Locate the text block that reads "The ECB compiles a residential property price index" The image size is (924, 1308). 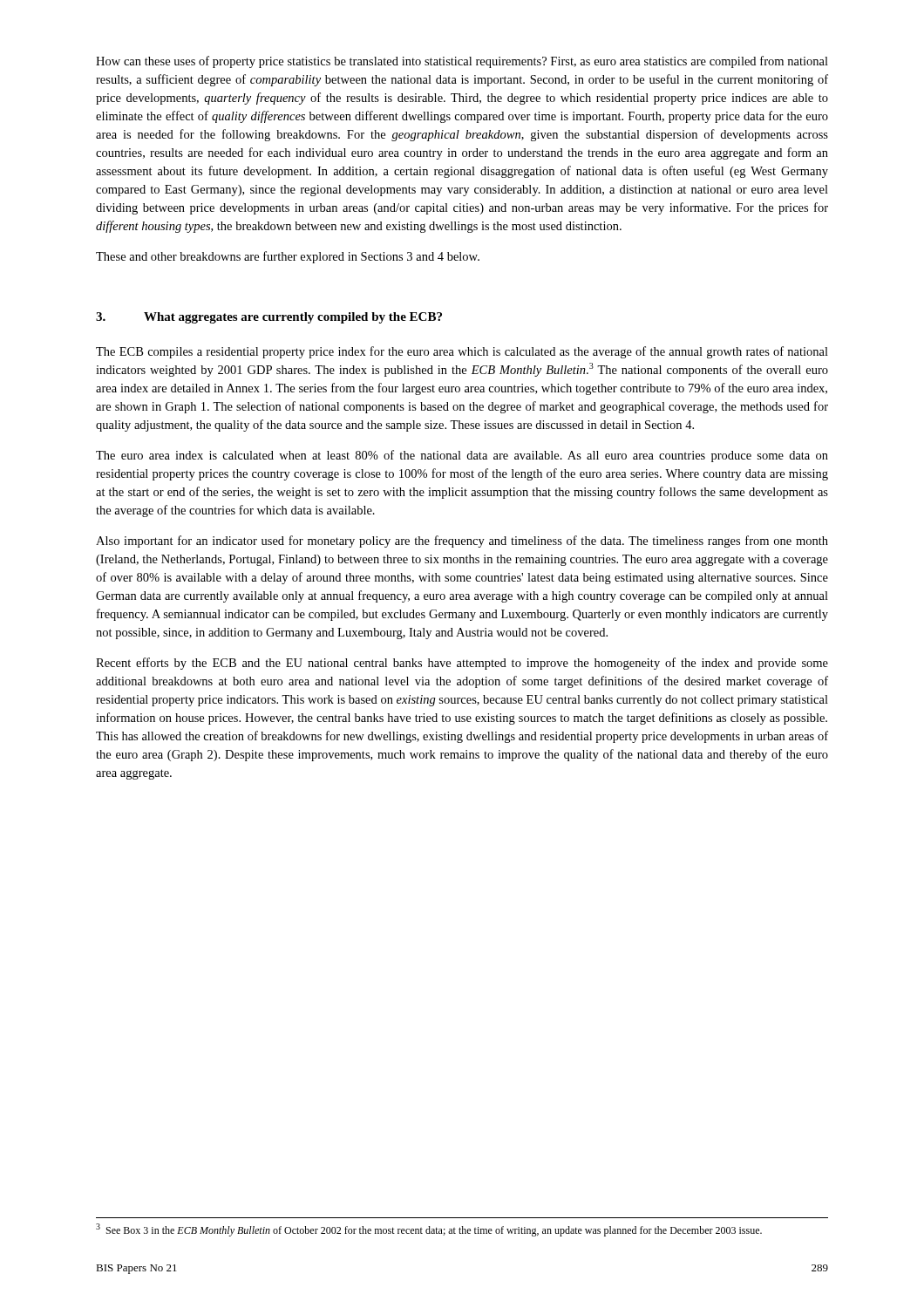point(462,388)
